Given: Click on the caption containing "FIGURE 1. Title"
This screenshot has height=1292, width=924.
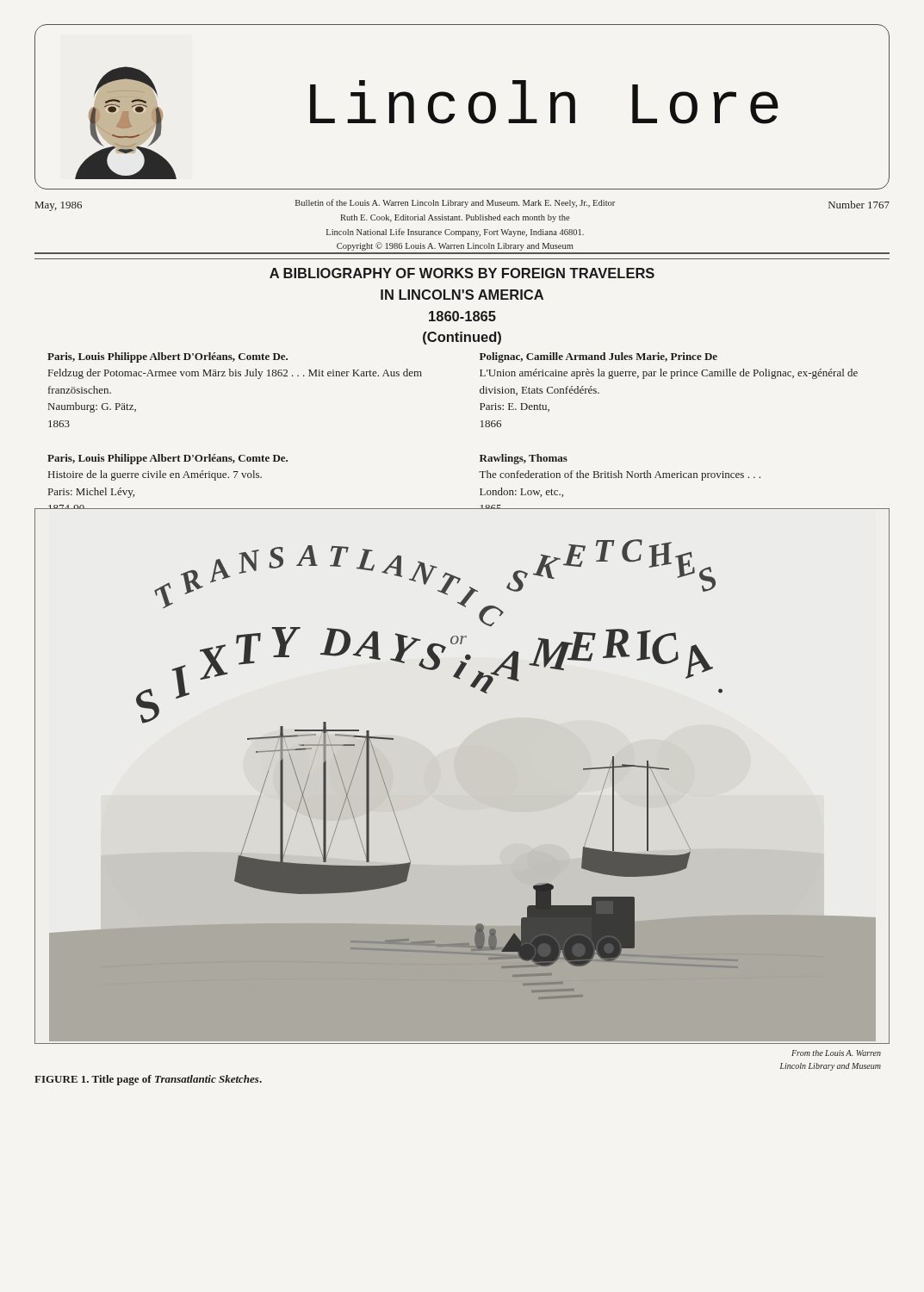Looking at the screenshot, I should (148, 1079).
